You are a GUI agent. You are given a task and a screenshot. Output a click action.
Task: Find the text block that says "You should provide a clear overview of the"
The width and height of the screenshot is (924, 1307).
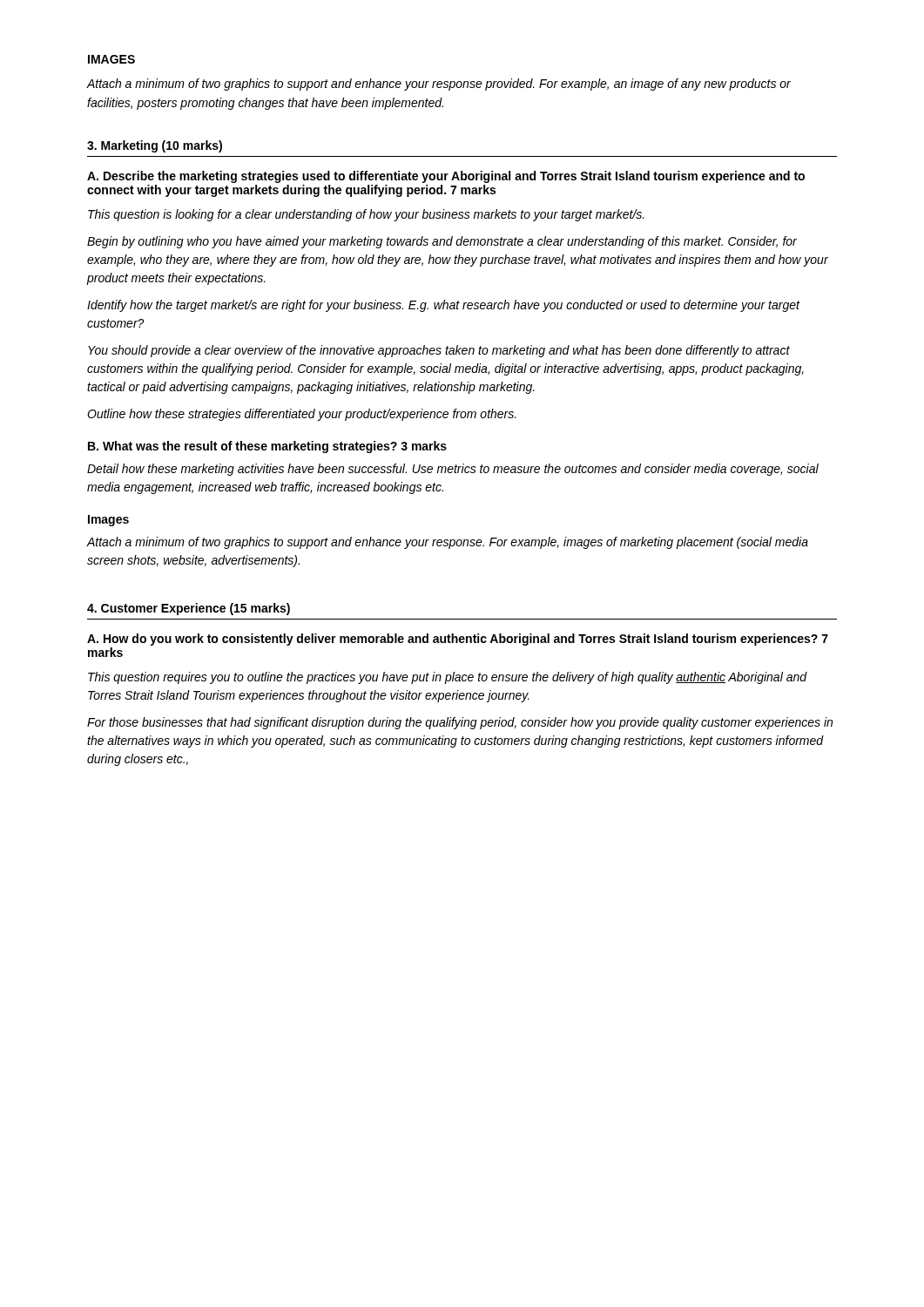(446, 369)
